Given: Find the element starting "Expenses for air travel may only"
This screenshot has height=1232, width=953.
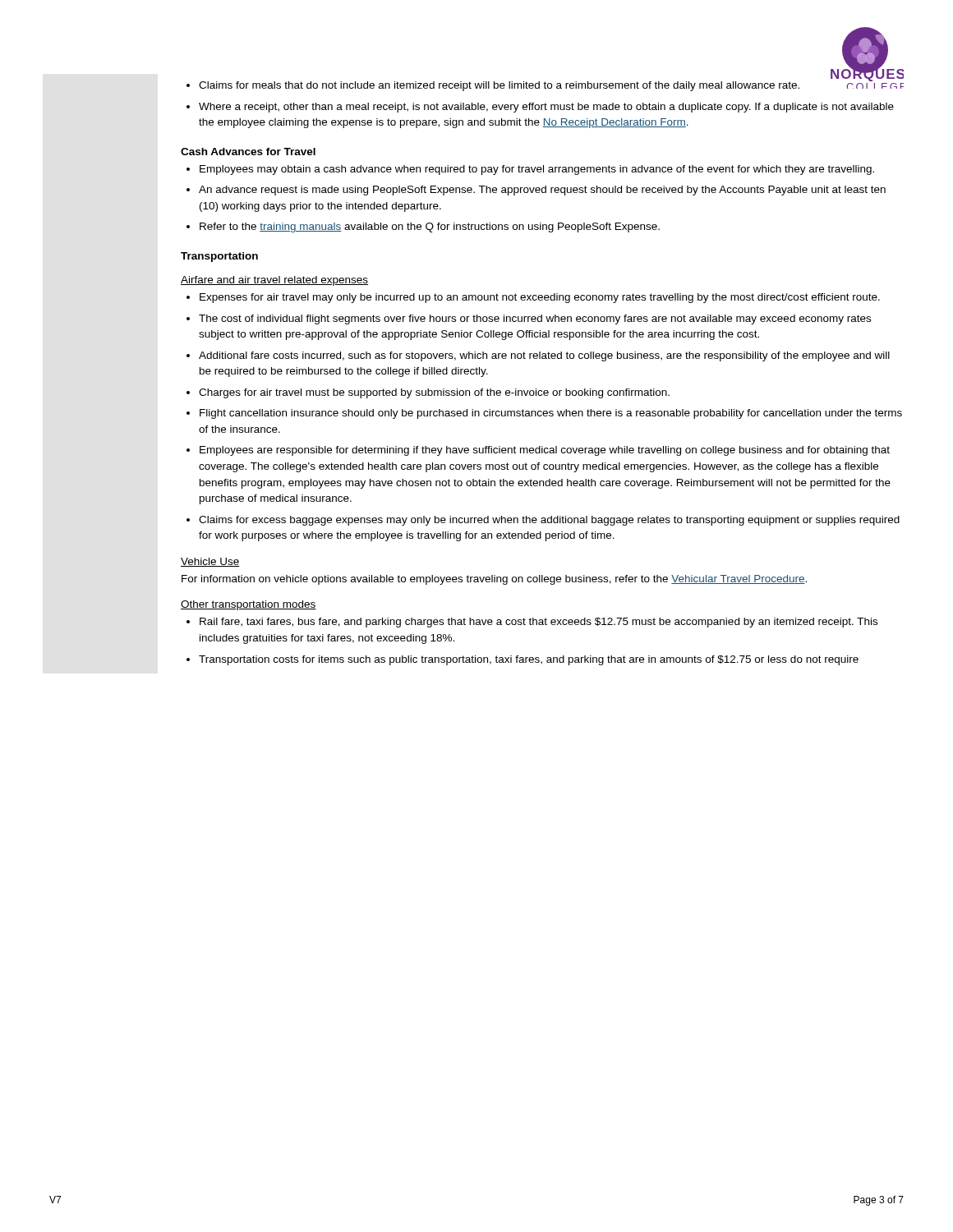Looking at the screenshot, I should (540, 297).
